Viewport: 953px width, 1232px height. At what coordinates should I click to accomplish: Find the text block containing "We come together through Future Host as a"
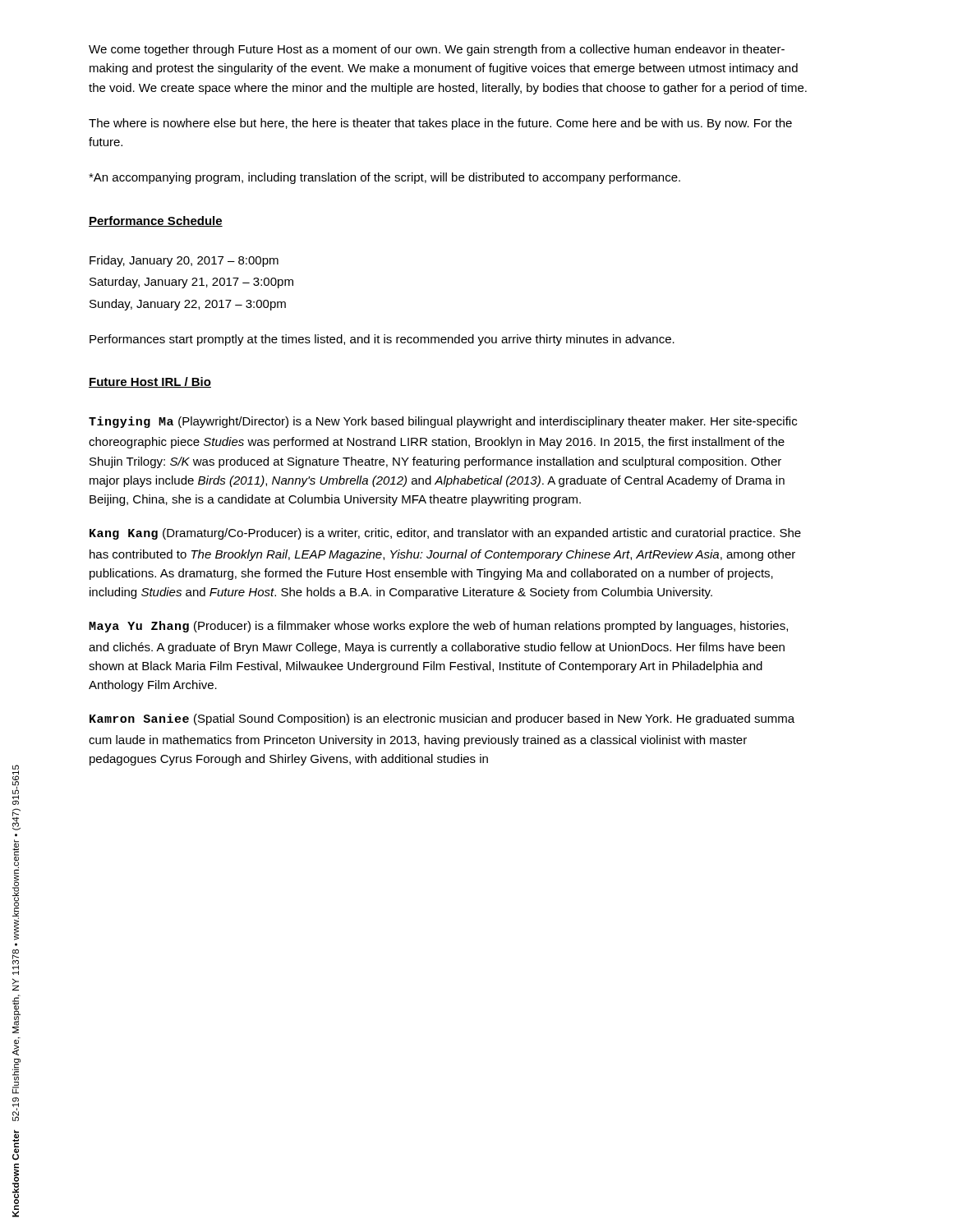click(x=448, y=68)
